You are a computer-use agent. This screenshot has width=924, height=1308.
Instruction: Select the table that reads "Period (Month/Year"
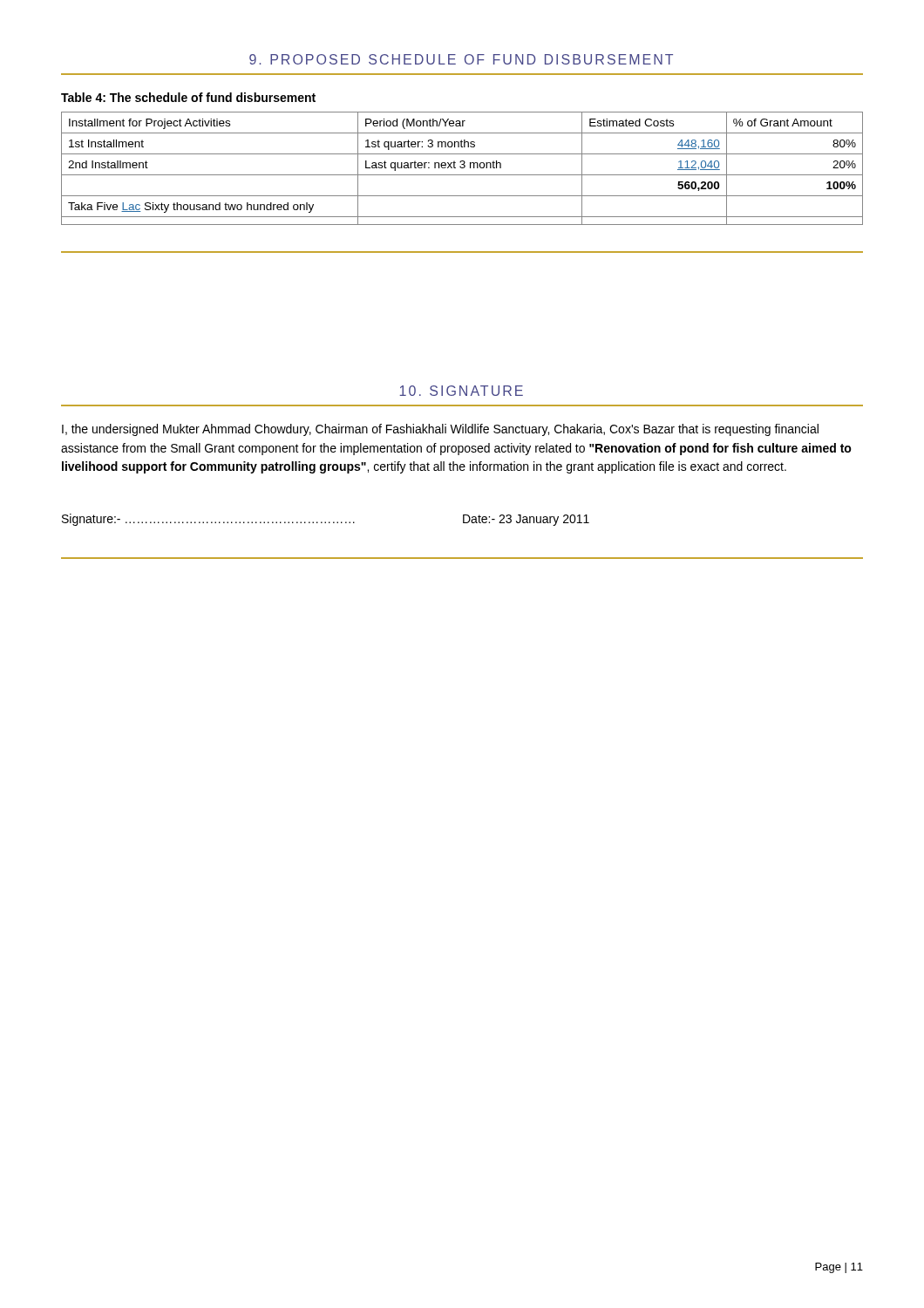(462, 168)
